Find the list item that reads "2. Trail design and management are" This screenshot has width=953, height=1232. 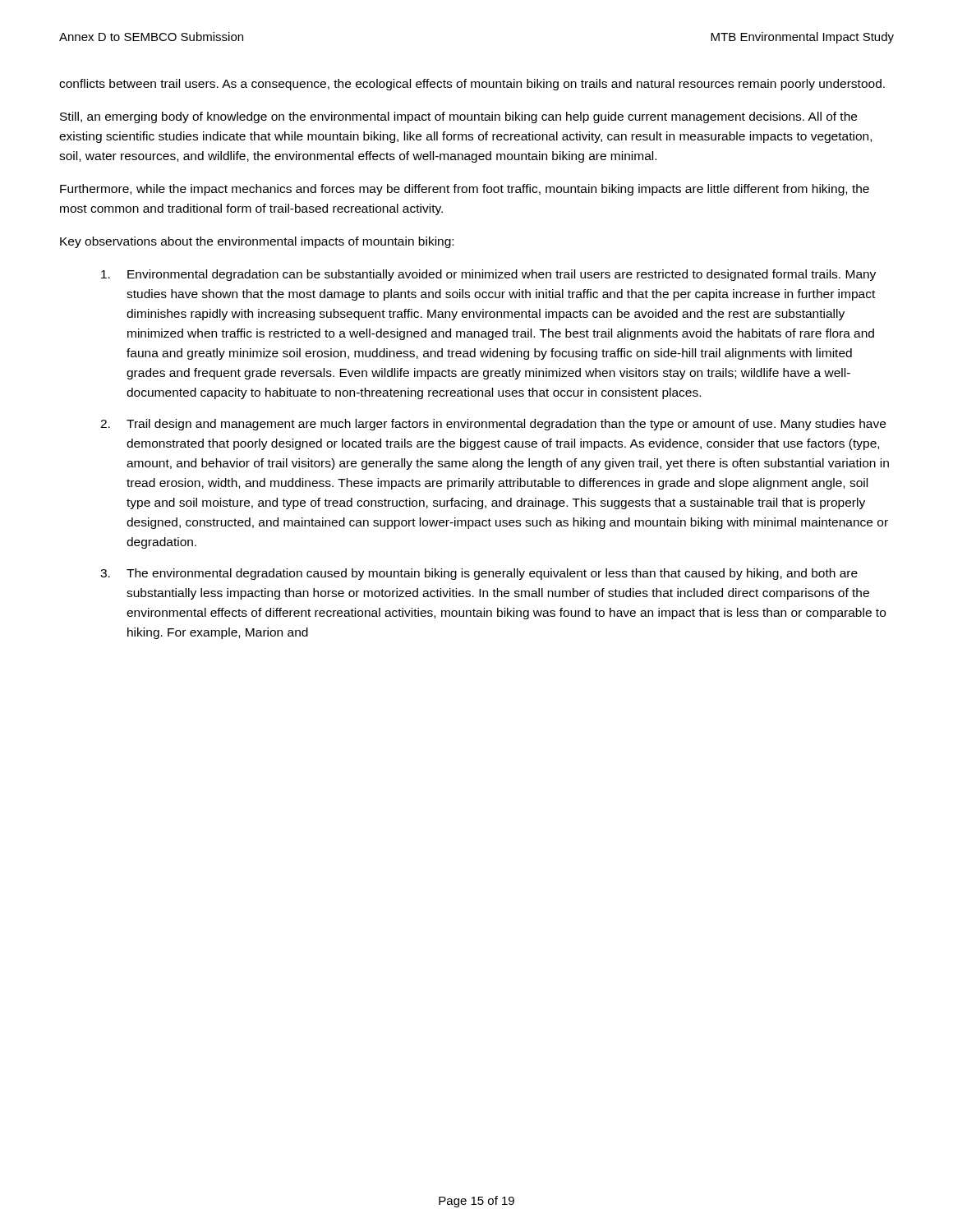coord(493,483)
